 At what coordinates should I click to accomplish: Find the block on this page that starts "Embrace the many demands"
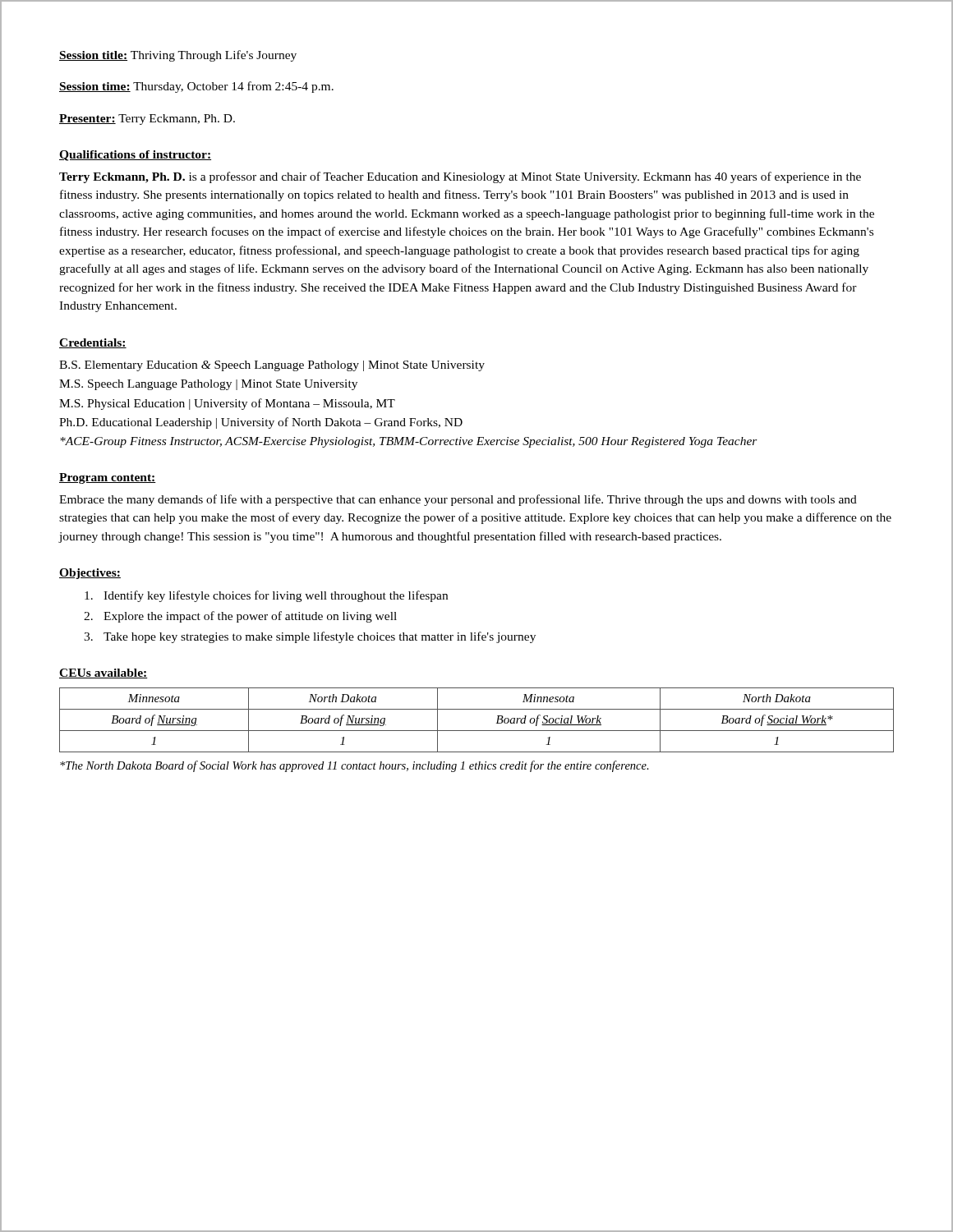[x=476, y=518]
